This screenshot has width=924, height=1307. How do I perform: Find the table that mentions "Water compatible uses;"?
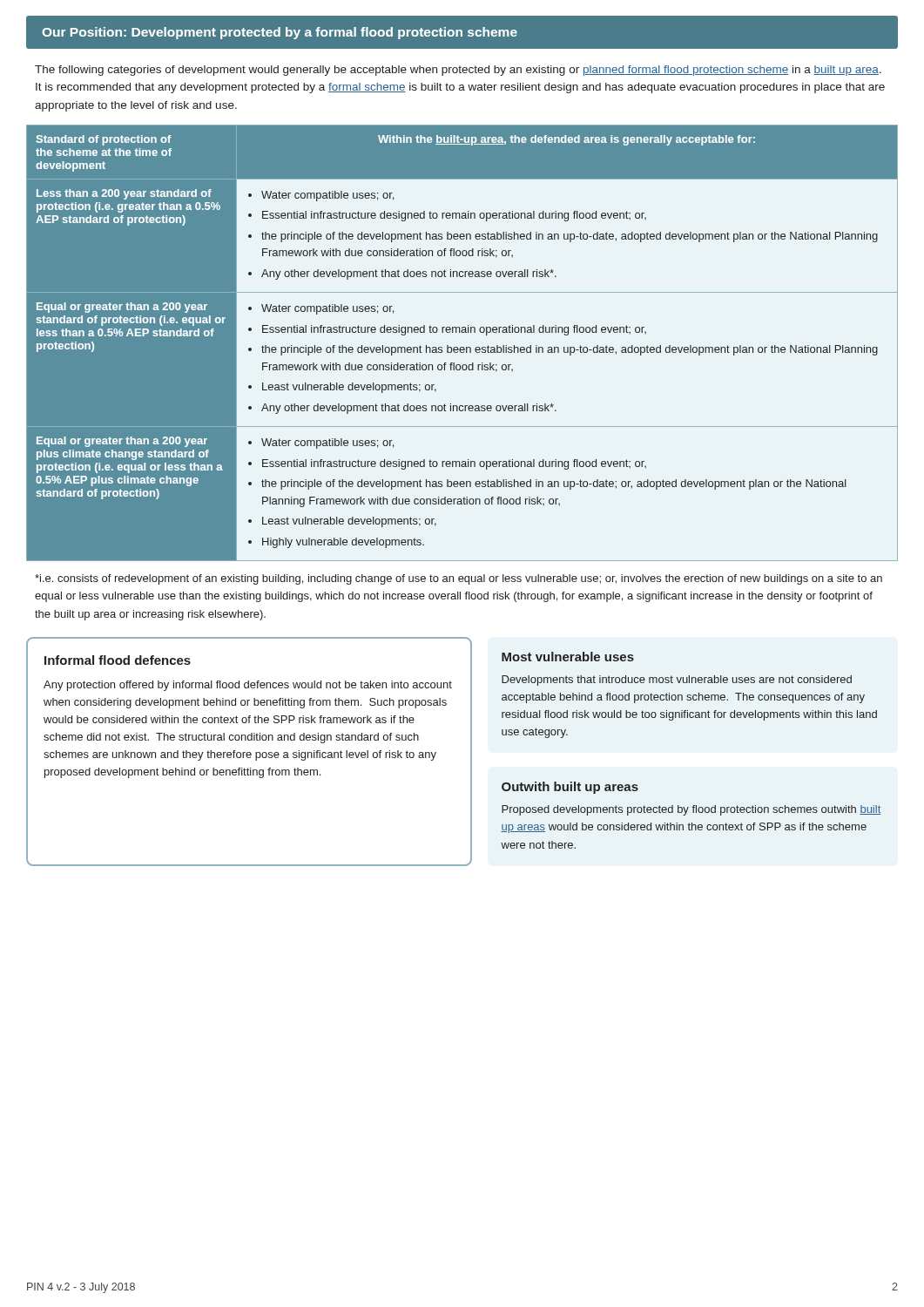pos(462,343)
